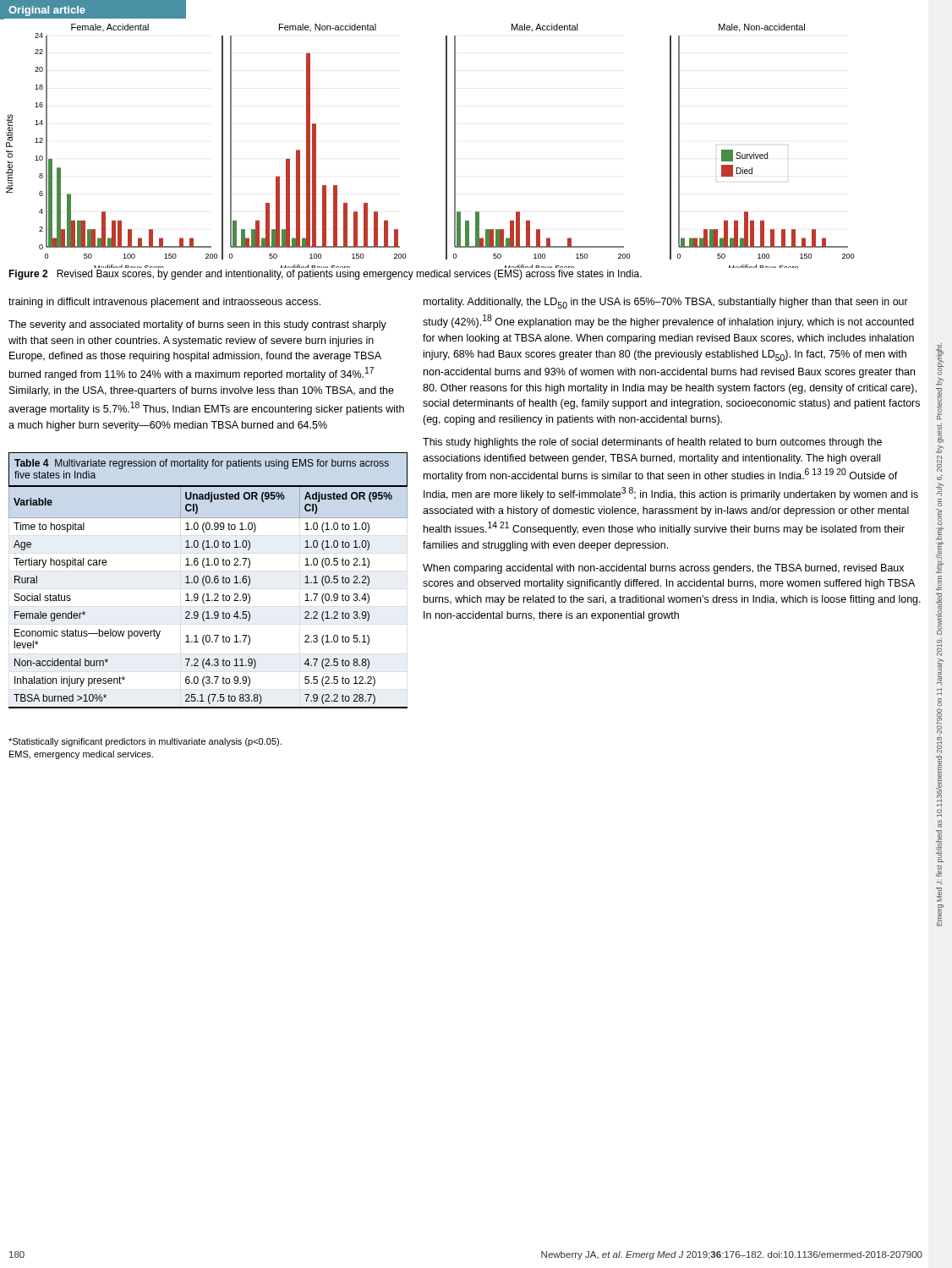Viewport: 952px width, 1268px height.
Task: Point to the block beginning "mortality. Additionally, the LD50 in the USA is"
Action: click(673, 459)
